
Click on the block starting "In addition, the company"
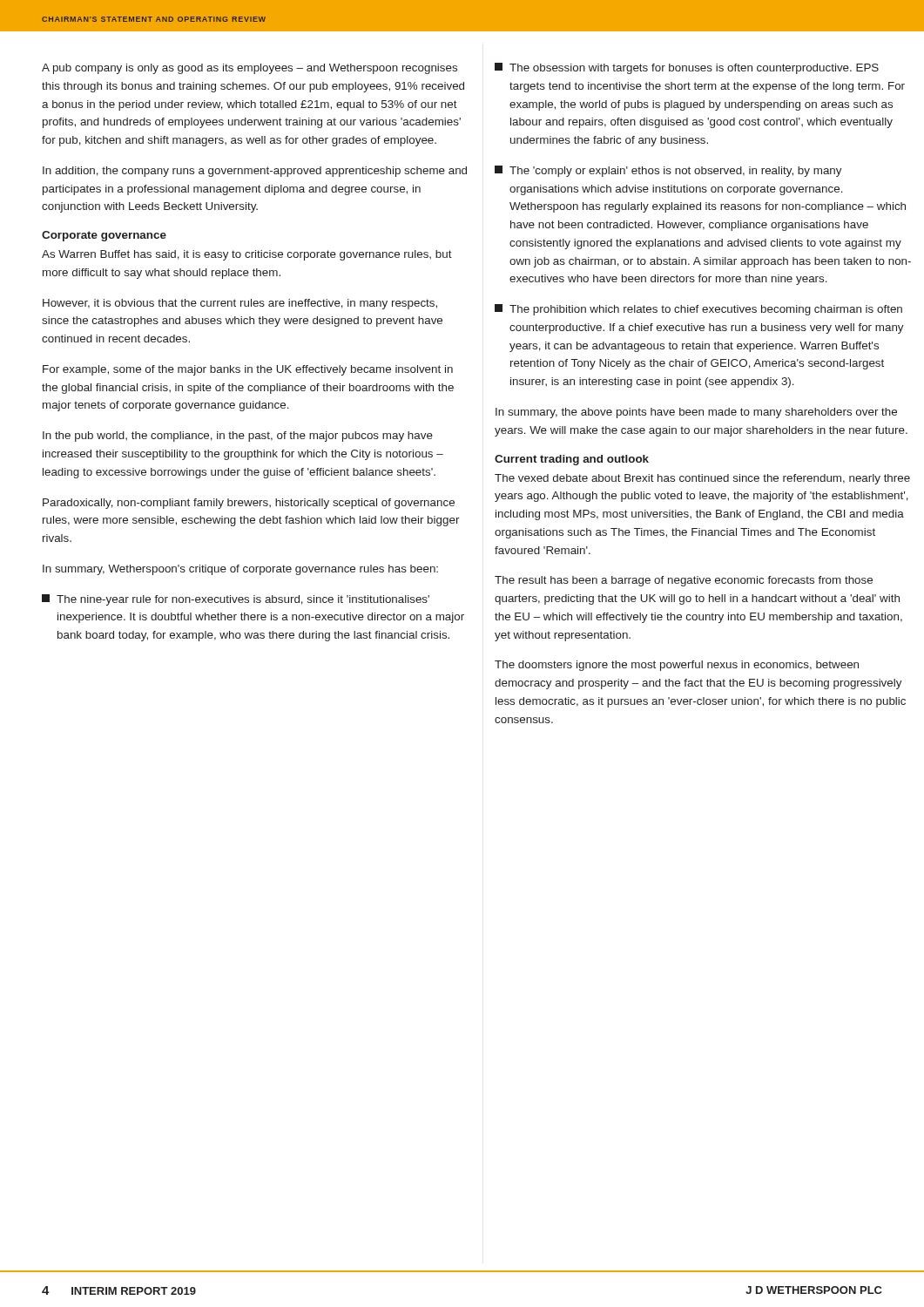tap(255, 188)
